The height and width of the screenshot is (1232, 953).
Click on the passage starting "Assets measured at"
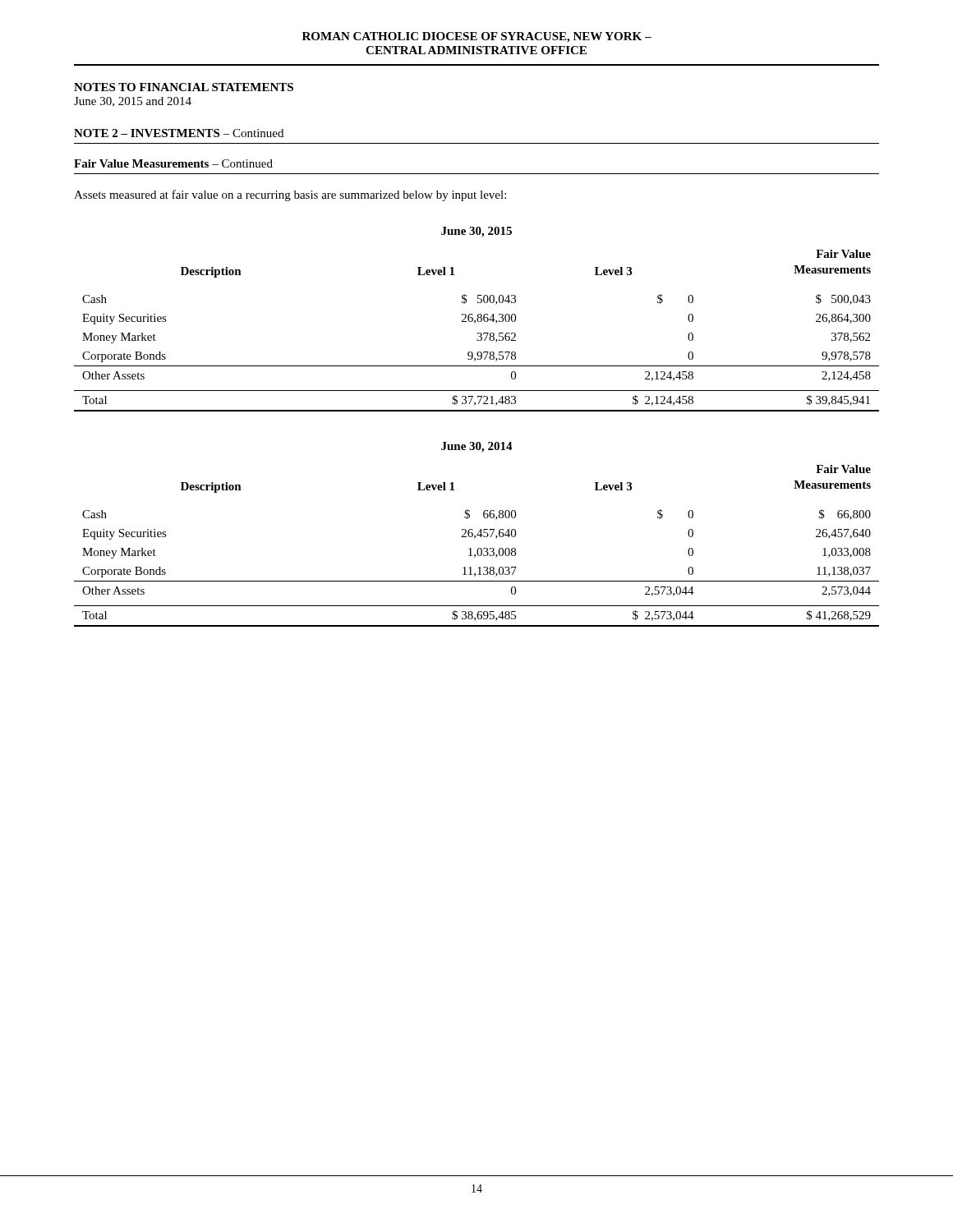pyautogui.click(x=291, y=195)
